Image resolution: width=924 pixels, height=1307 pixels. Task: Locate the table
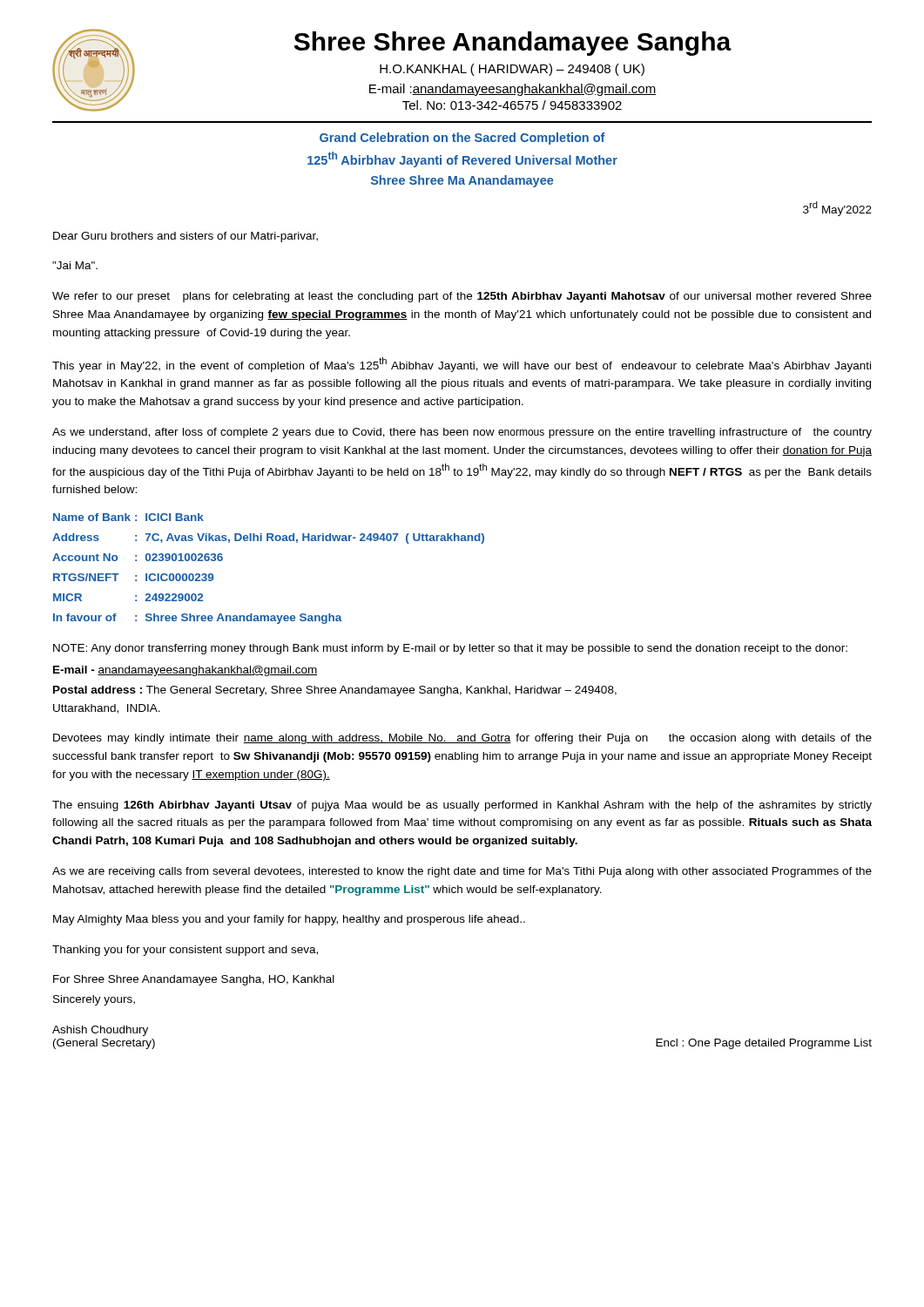coord(462,568)
